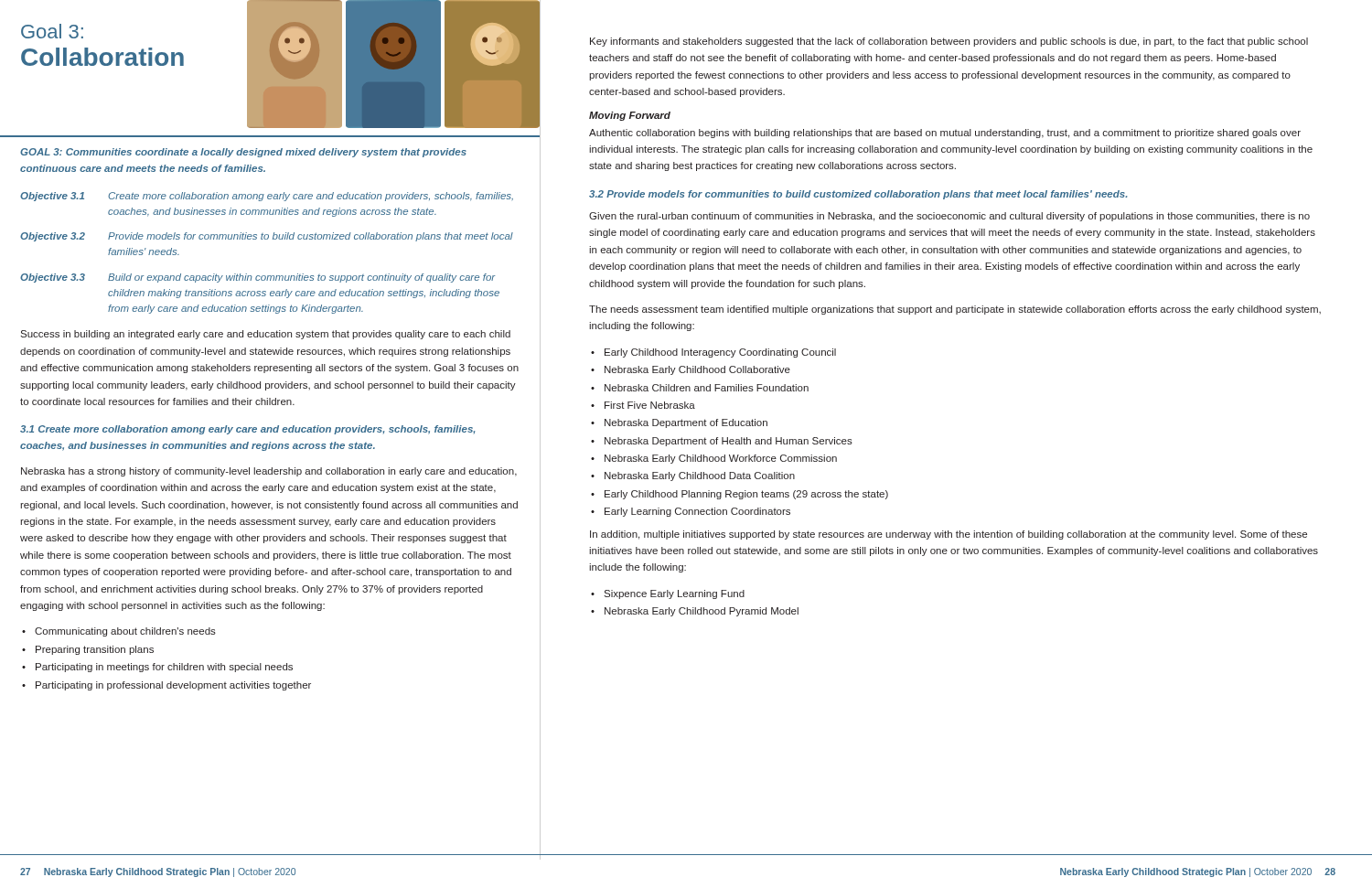The image size is (1372, 888).
Task: Select the list item containing "Nebraska Early Childhood Workforce Commission"
Action: click(721, 458)
